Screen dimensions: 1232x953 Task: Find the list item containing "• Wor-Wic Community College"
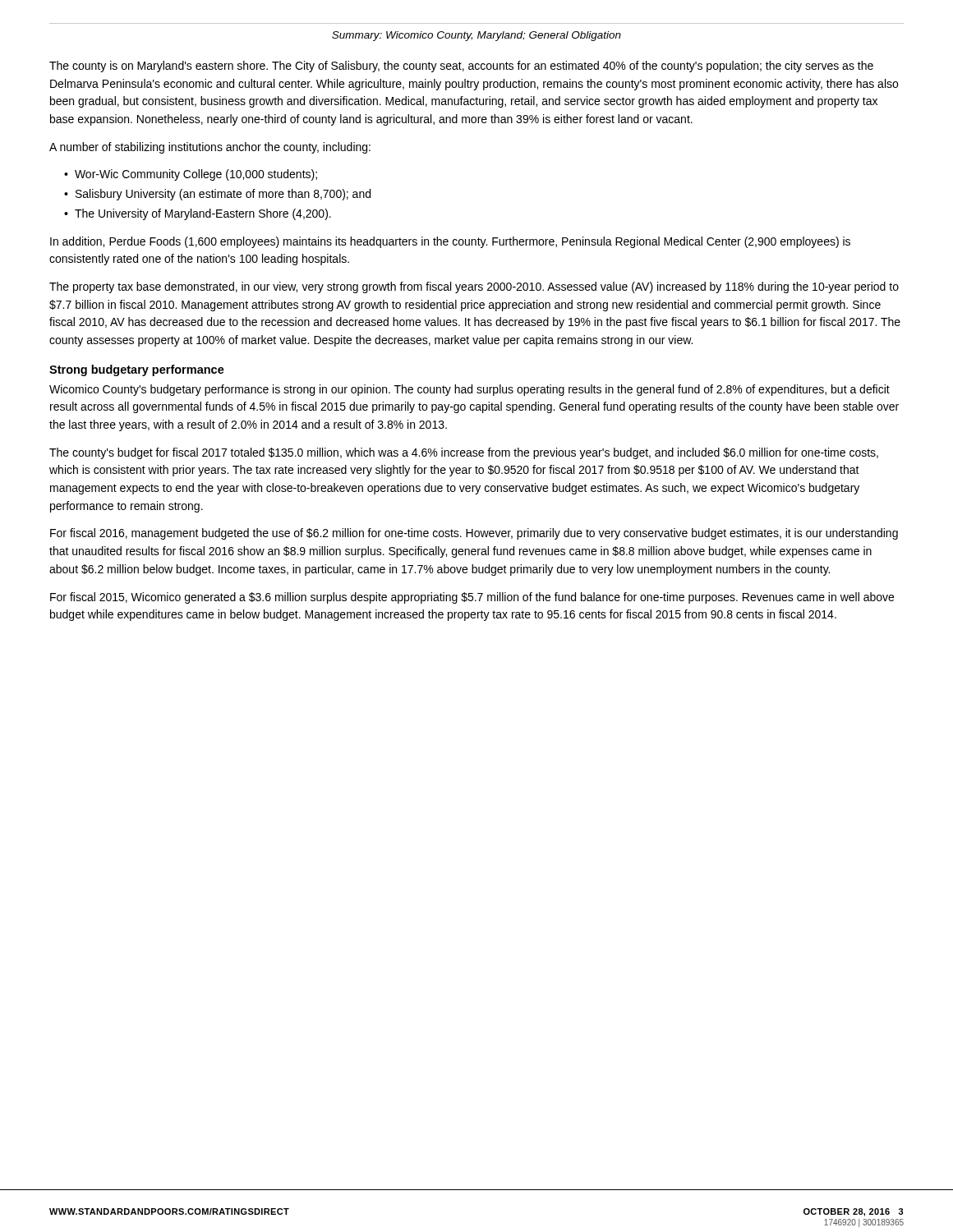[x=191, y=175]
